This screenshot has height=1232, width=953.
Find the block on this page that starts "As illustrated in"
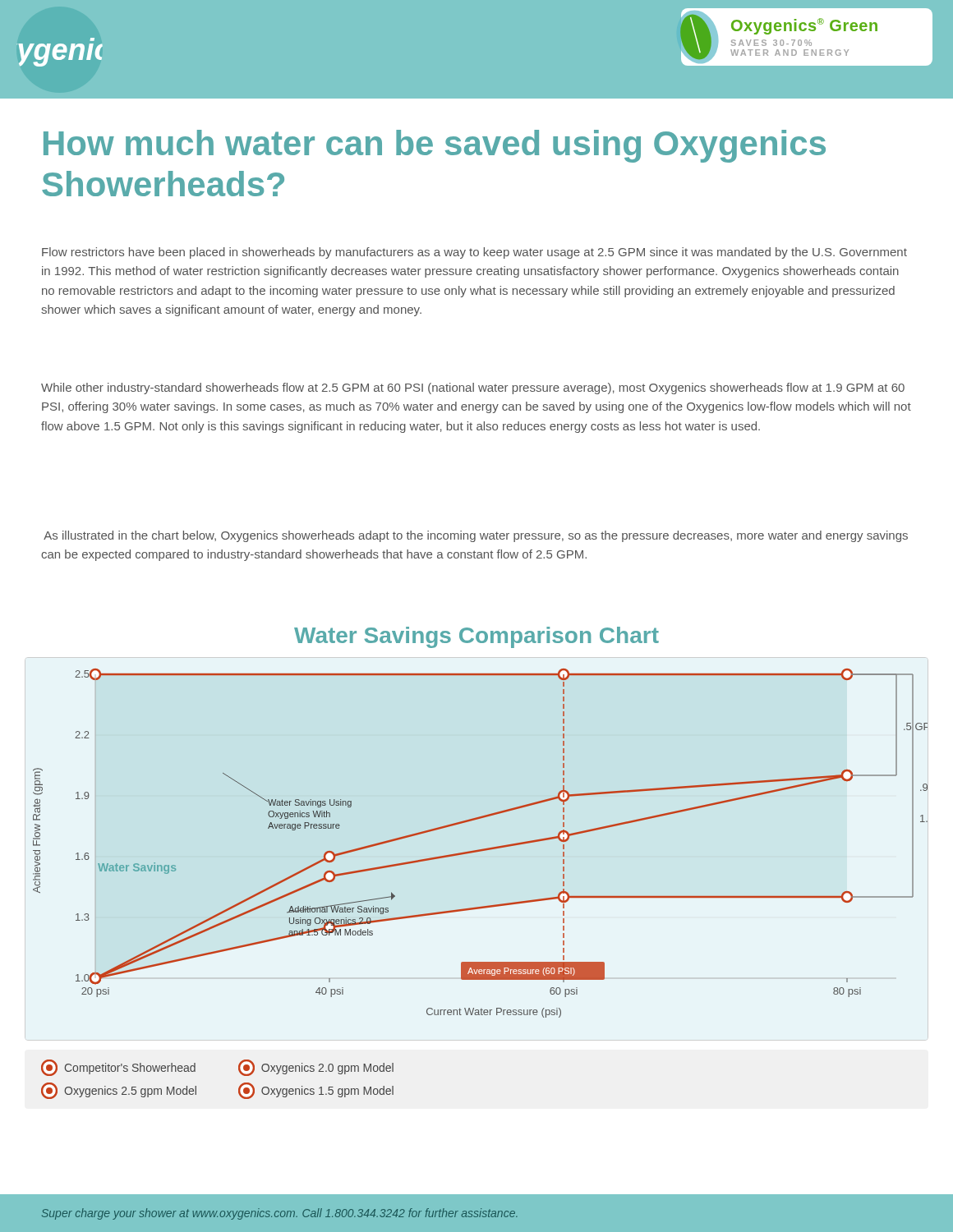pos(475,545)
